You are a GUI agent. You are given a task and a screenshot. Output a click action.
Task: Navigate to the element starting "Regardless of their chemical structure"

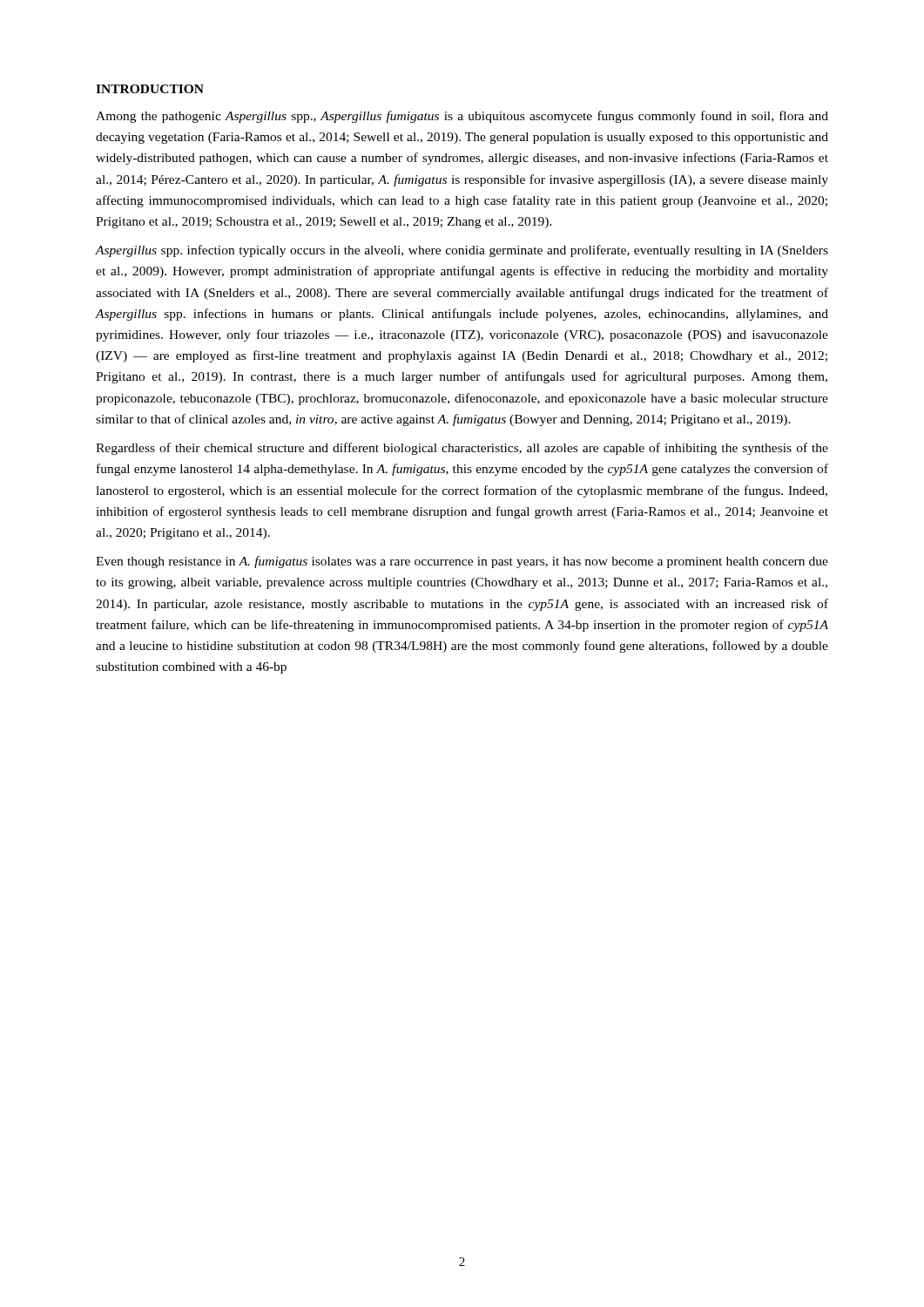click(x=462, y=490)
